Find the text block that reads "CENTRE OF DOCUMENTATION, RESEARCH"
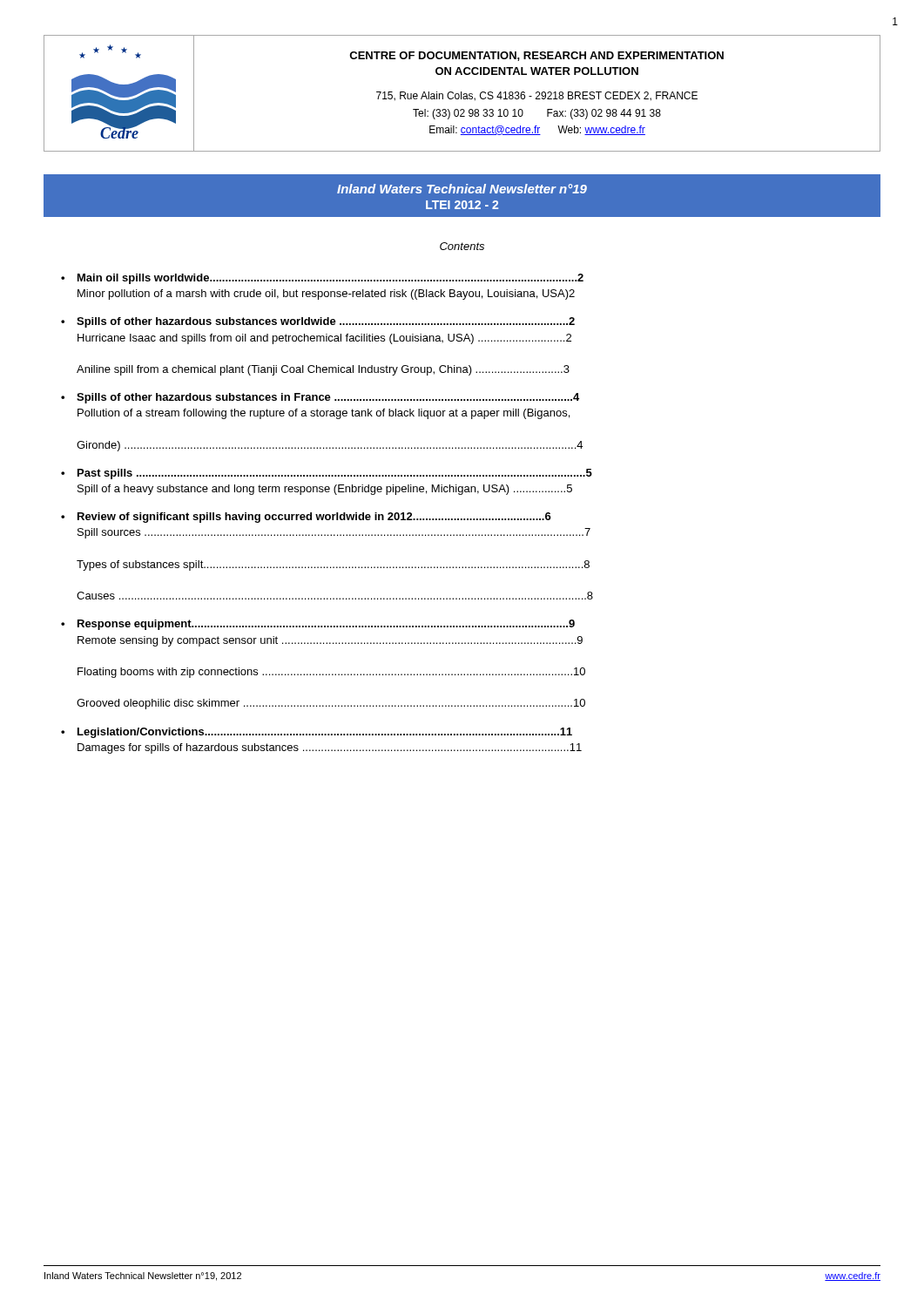 (x=537, y=93)
